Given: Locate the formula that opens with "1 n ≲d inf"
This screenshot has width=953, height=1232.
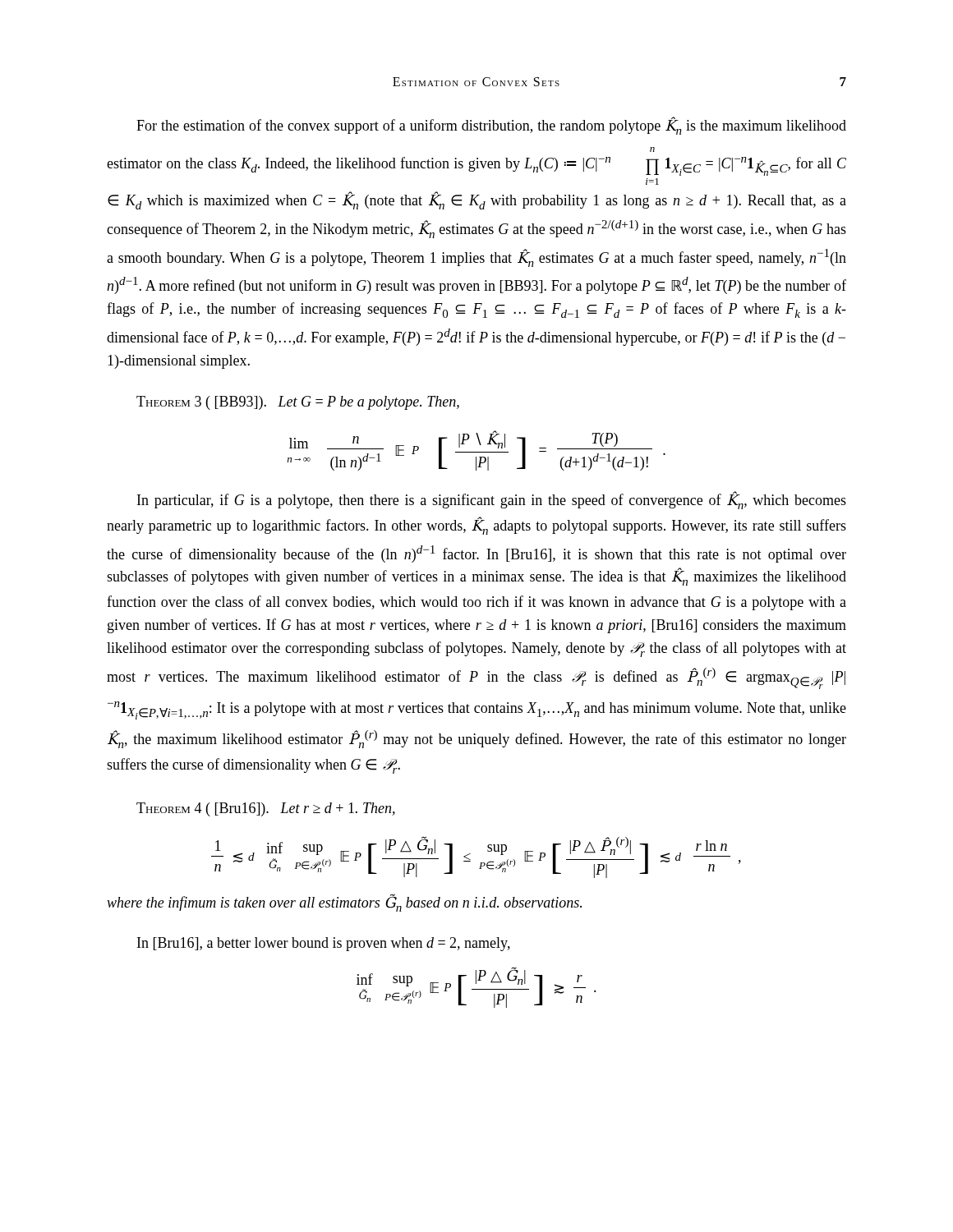Looking at the screenshot, I should (x=476, y=857).
